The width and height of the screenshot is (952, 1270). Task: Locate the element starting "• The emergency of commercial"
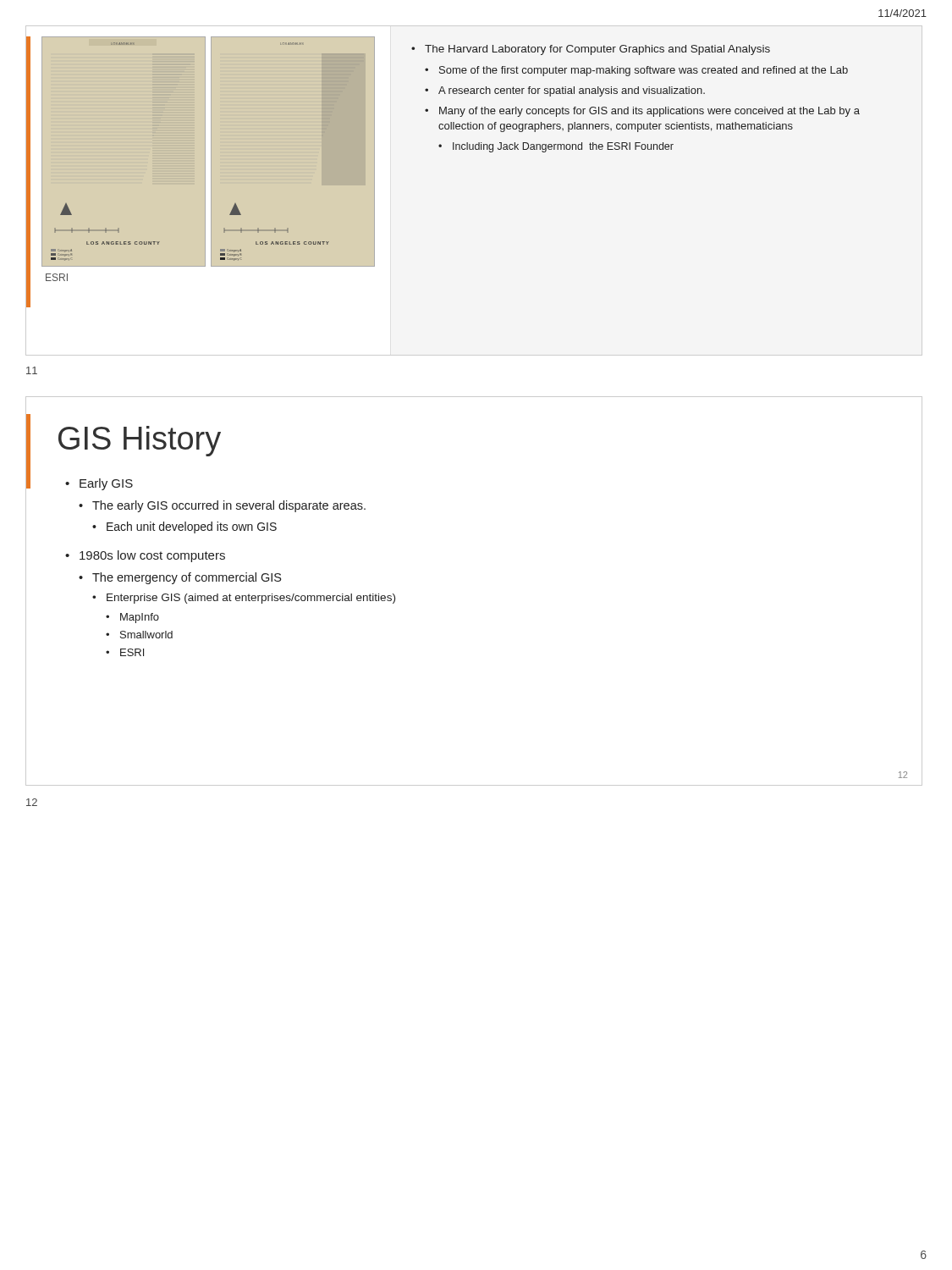click(180, 578)
